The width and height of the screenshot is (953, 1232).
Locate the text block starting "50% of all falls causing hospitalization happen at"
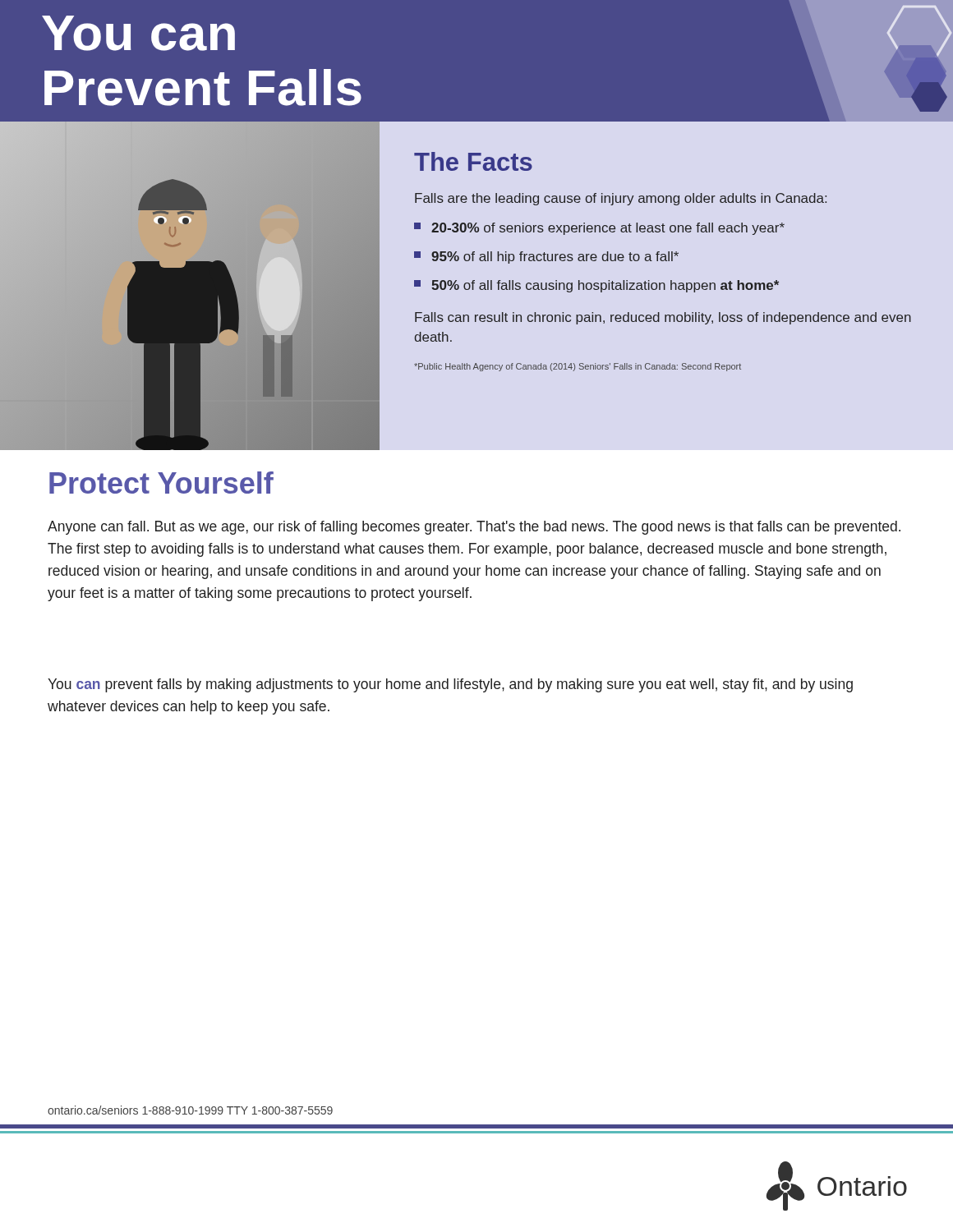[x=597, y=286]
